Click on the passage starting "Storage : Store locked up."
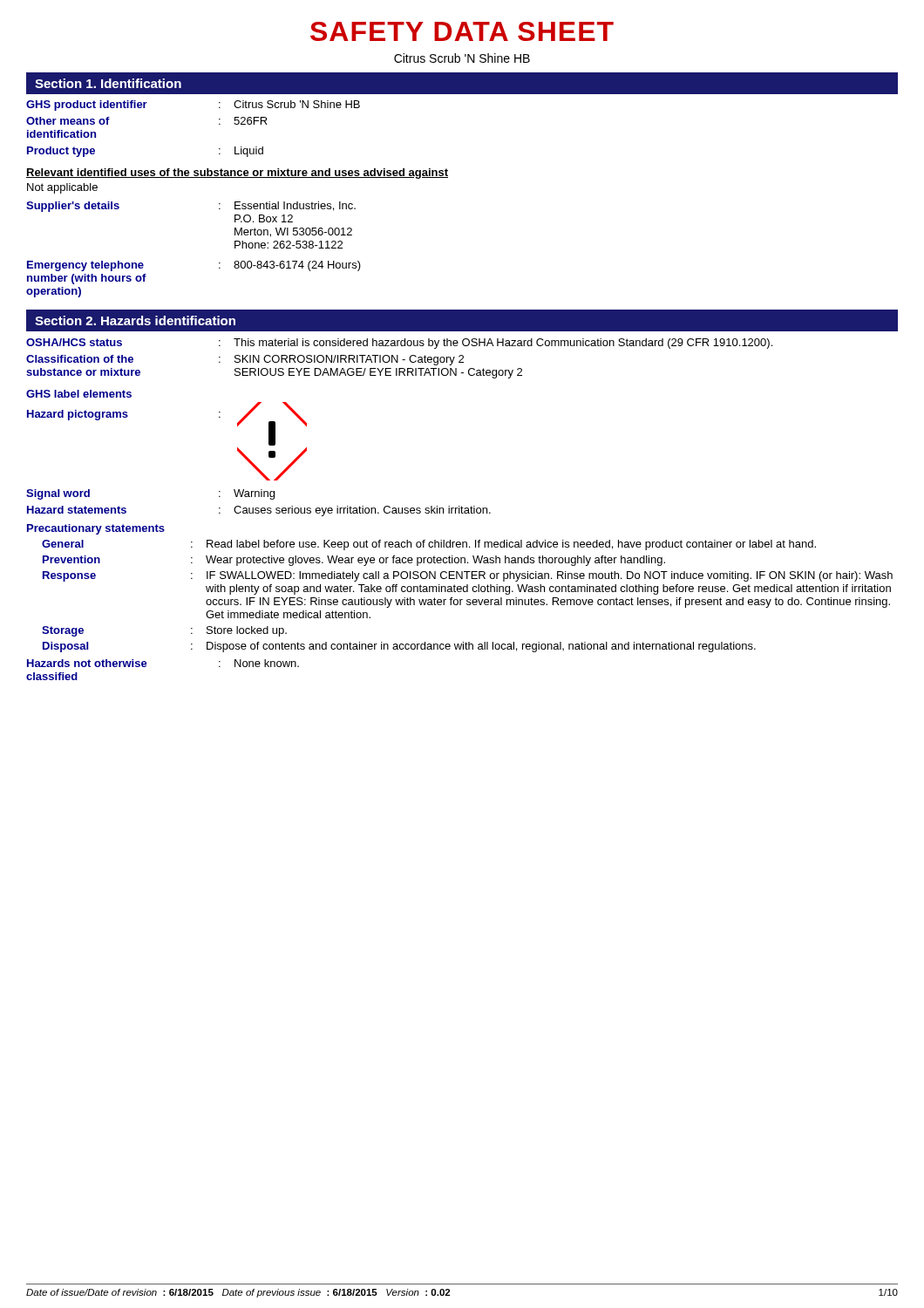The width and height of the screenshot is (924, 1308). 462,630
